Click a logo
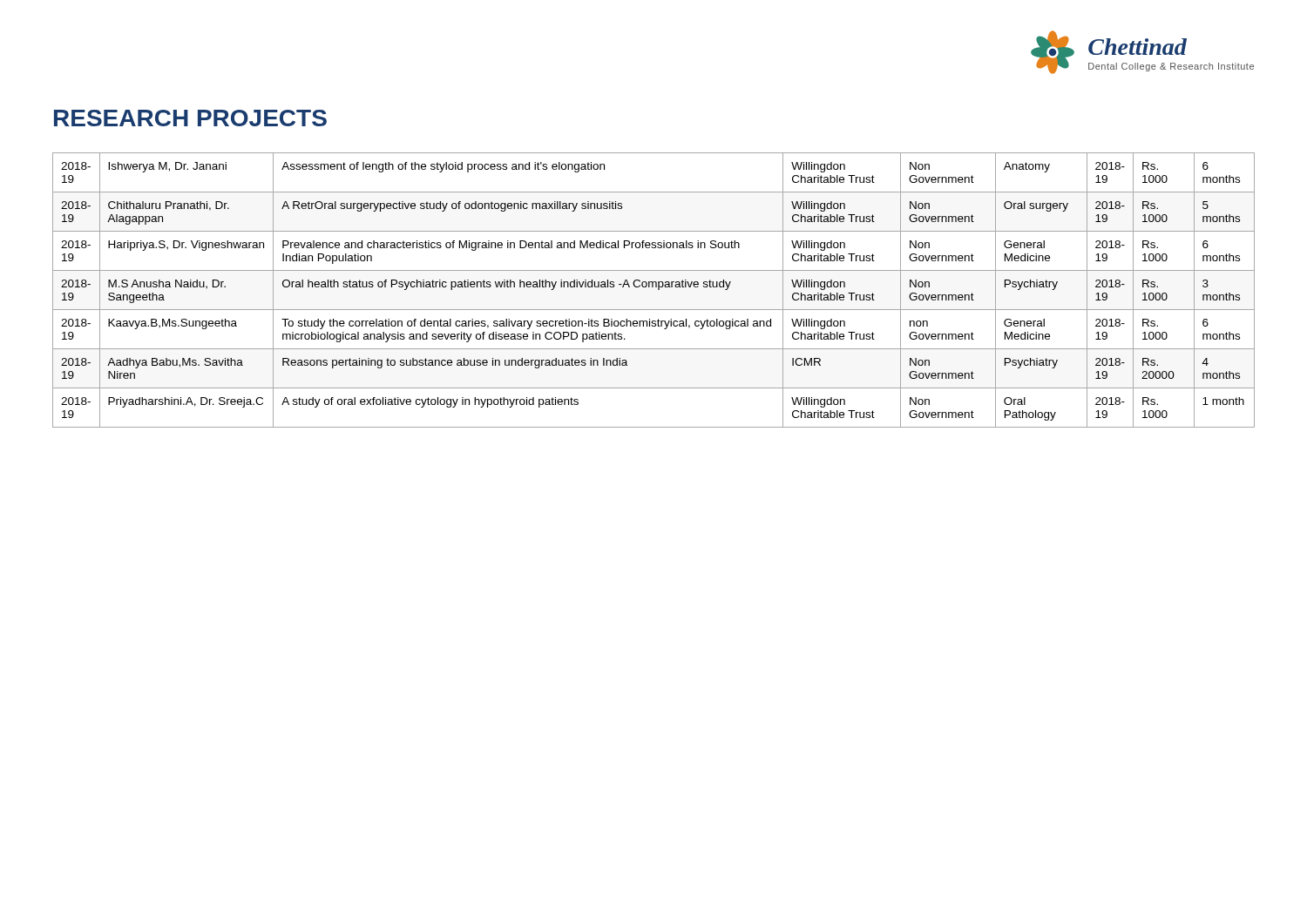 (1141, 52)
